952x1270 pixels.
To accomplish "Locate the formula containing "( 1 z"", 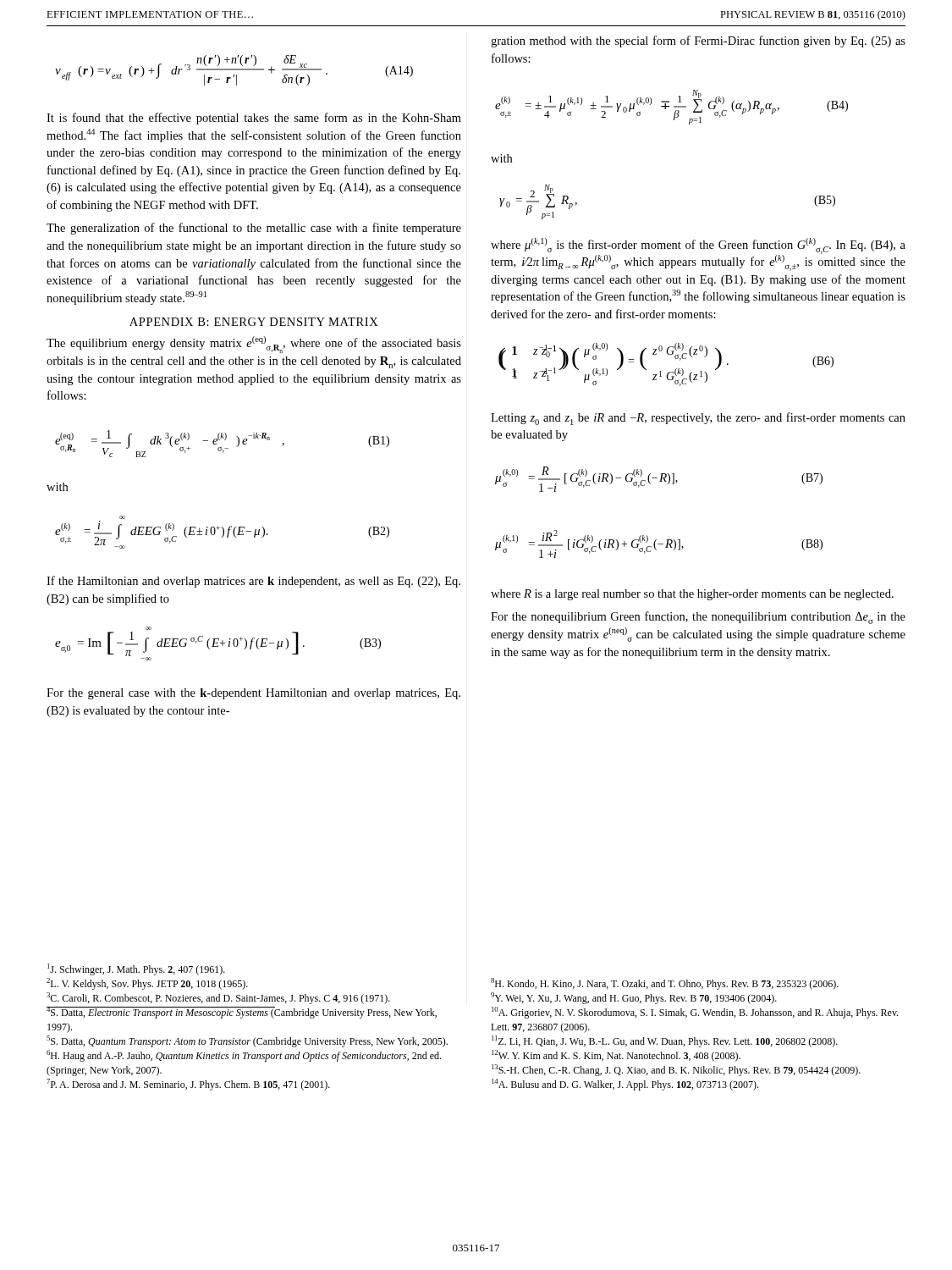I will pyautogui.click(x=696, y=364).
